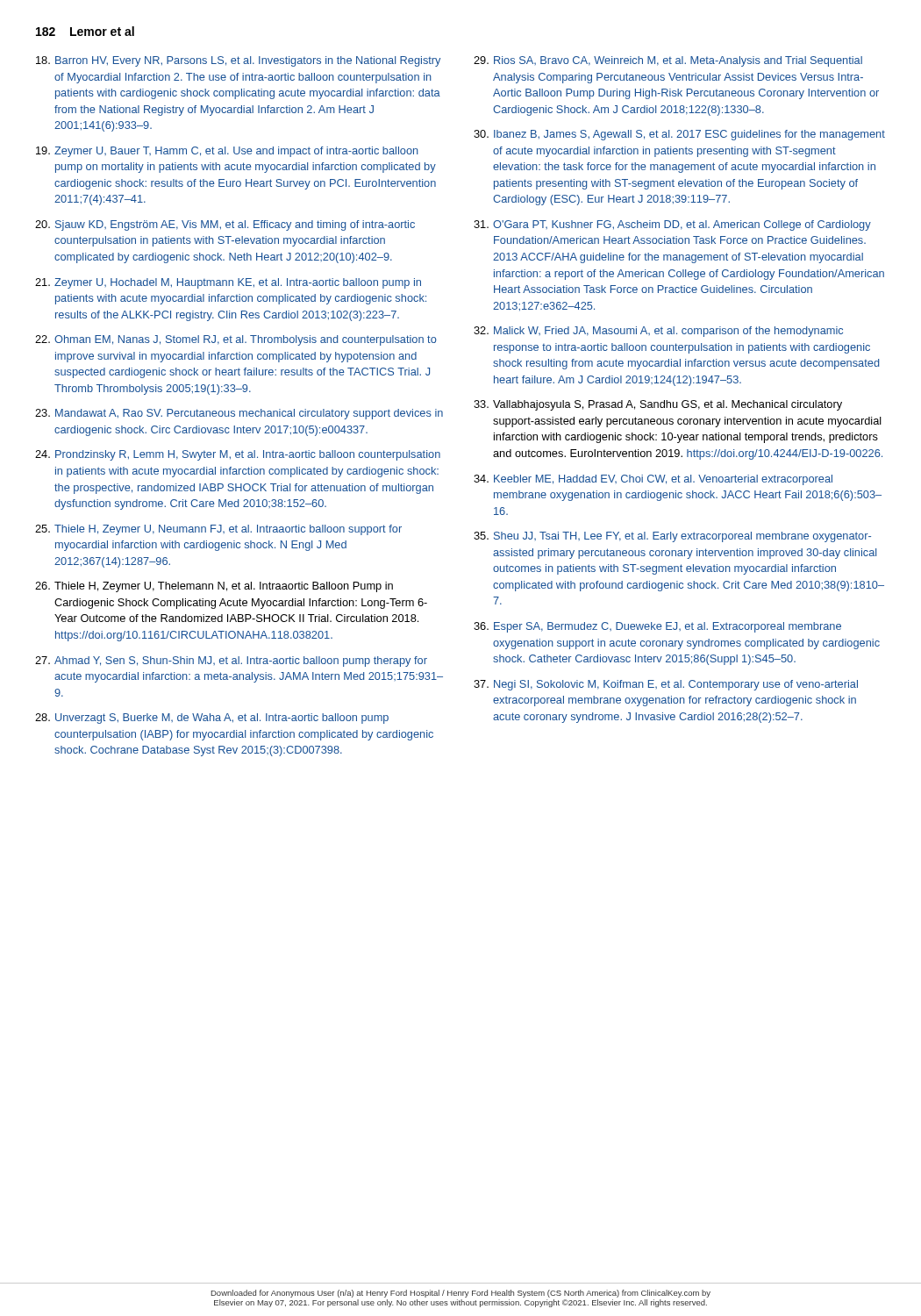921x1316 pixels.
Task: Find the block starting "20. Sjauw KD, Engström AE, Vis MM,"
Action: [241, 241]
